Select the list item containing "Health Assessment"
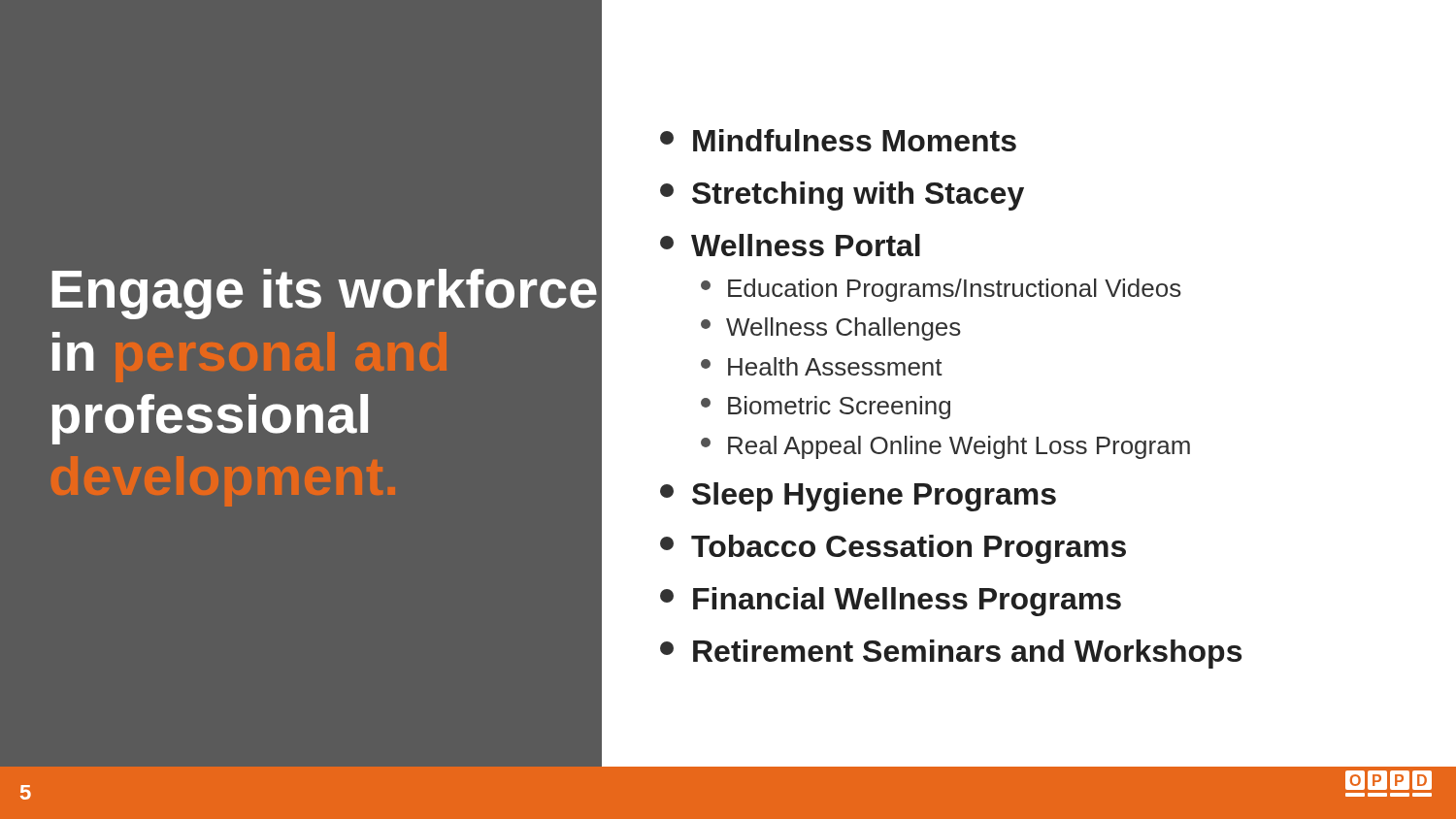The width and height of the screenshot is (1456, 819). [821, 367]
